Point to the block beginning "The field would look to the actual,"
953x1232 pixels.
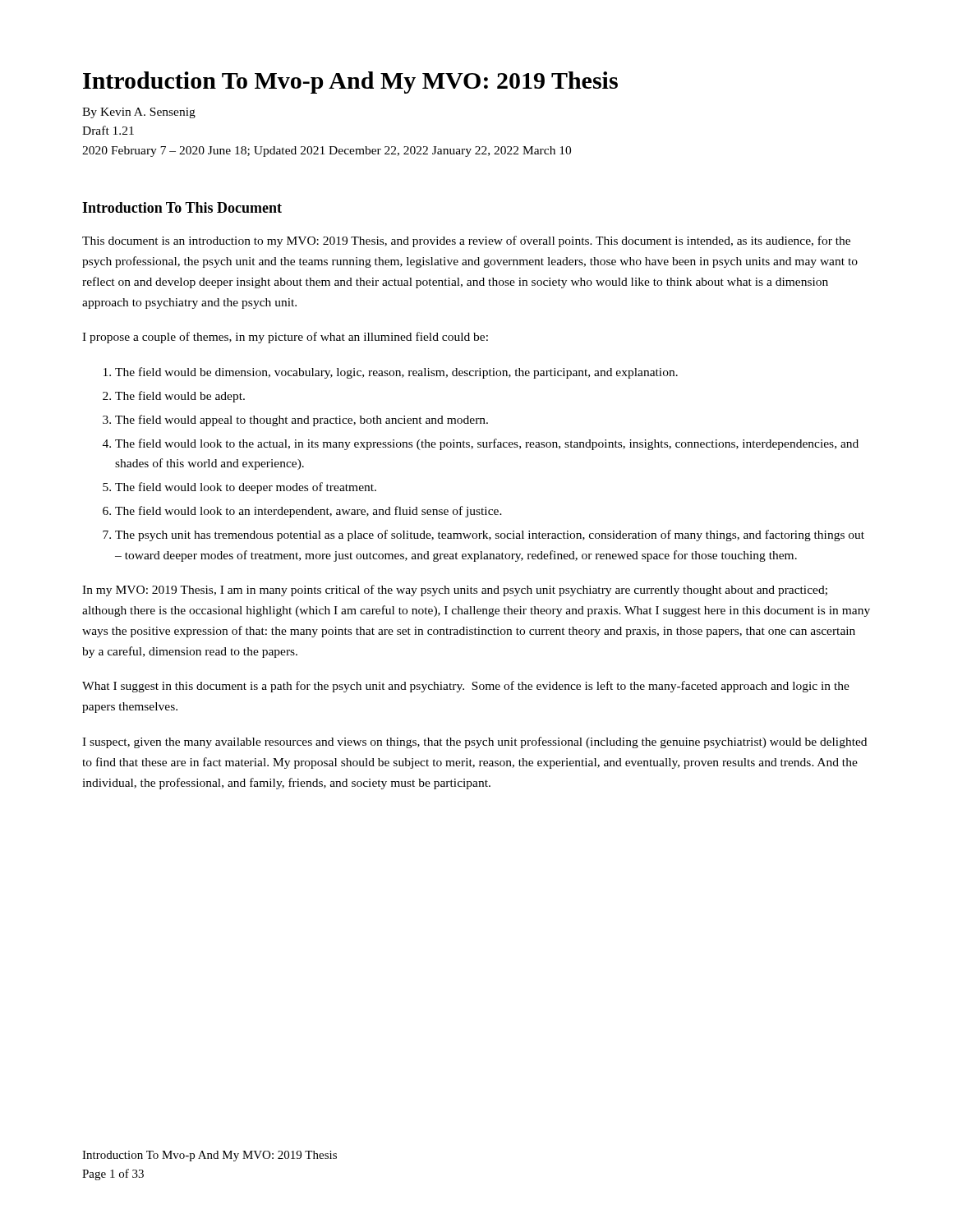click(487, 453)
